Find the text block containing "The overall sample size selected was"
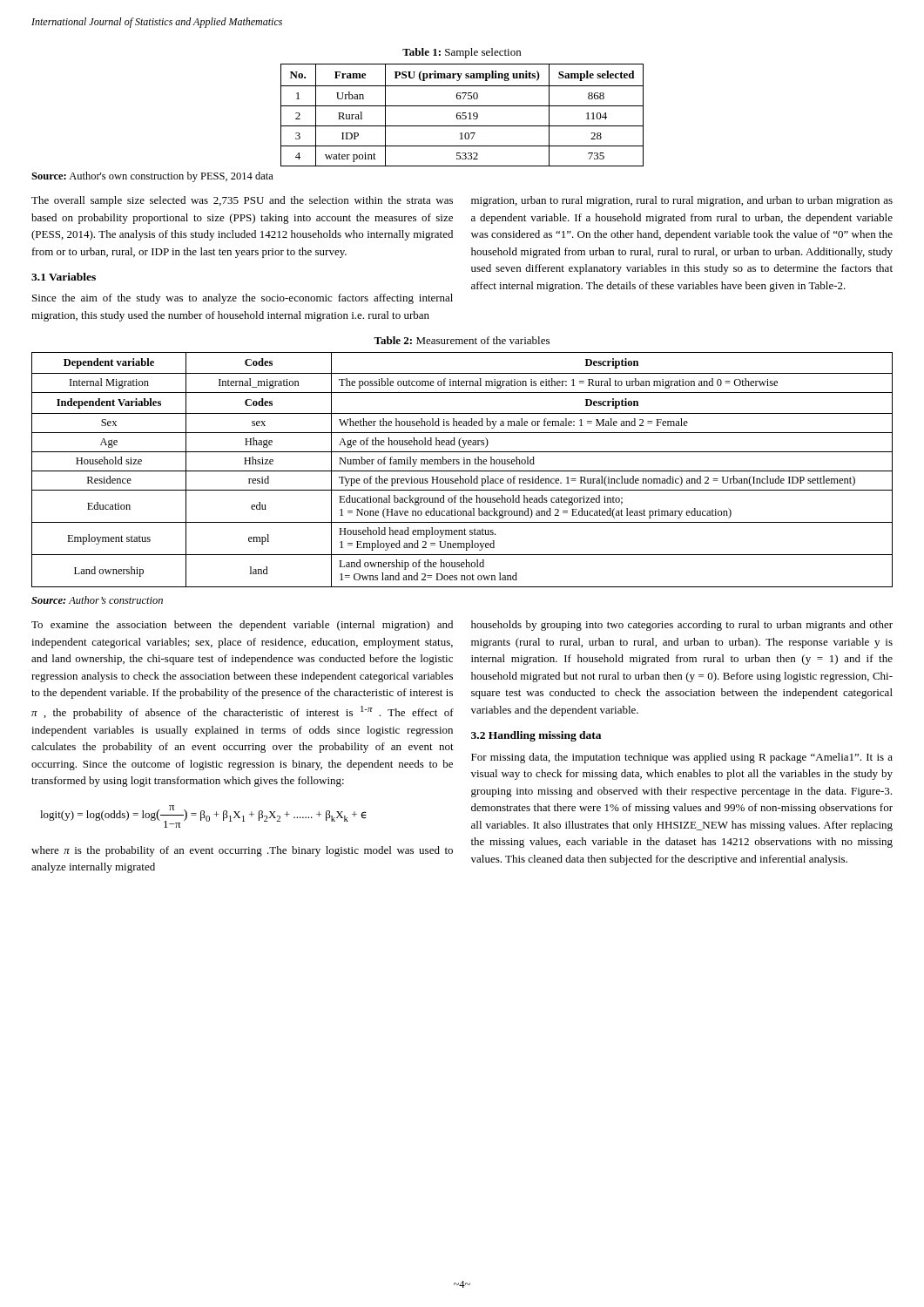 [242, 225]
